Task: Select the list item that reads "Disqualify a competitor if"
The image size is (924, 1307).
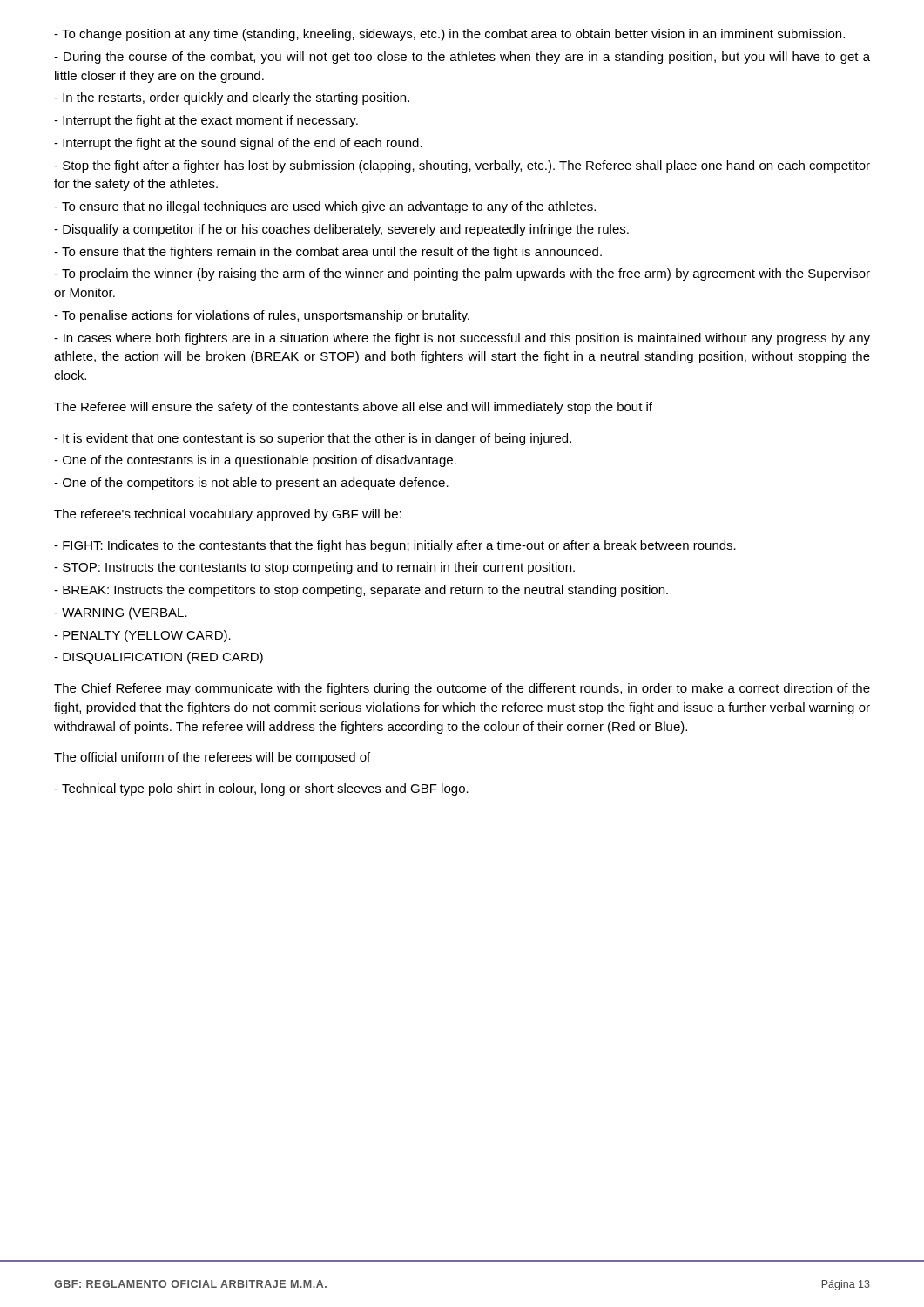Action: coord(342,229)
